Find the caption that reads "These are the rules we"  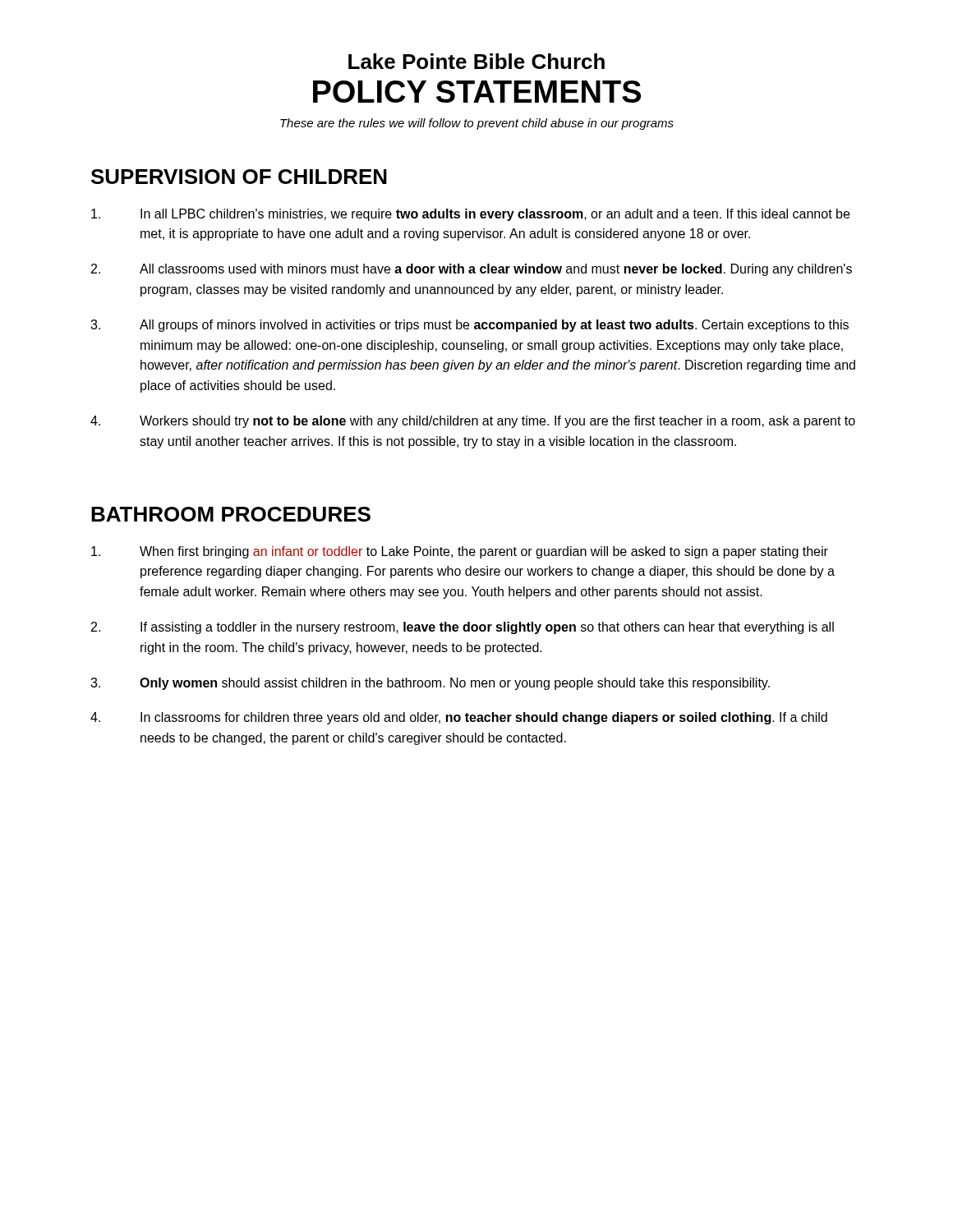pyautogui.click(x=476, y=123)
